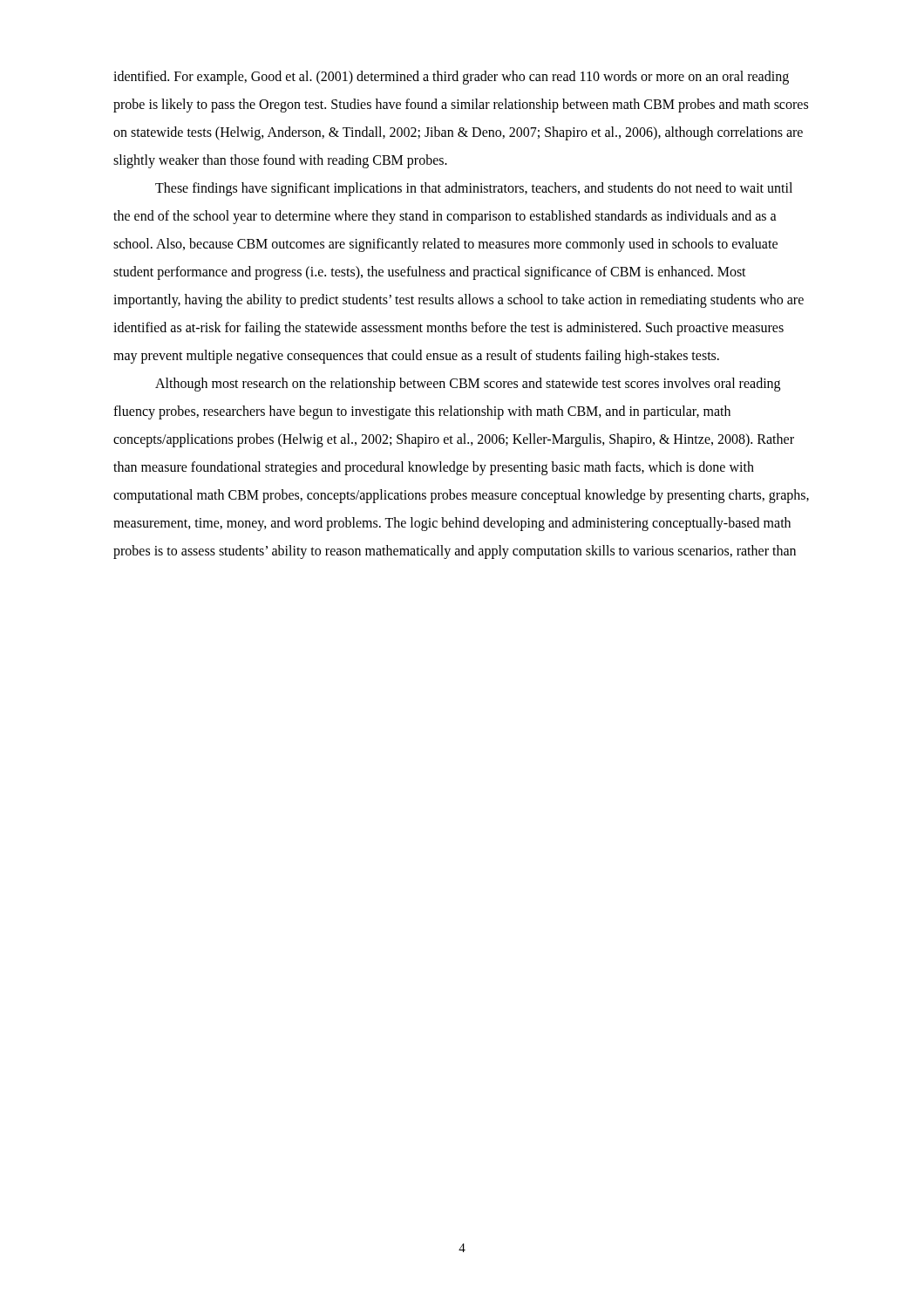Image resolution: width=924 pixels, height=1308 pixels.
Task: Click on the text block containing "identified. For example,"
Action: 462,119
